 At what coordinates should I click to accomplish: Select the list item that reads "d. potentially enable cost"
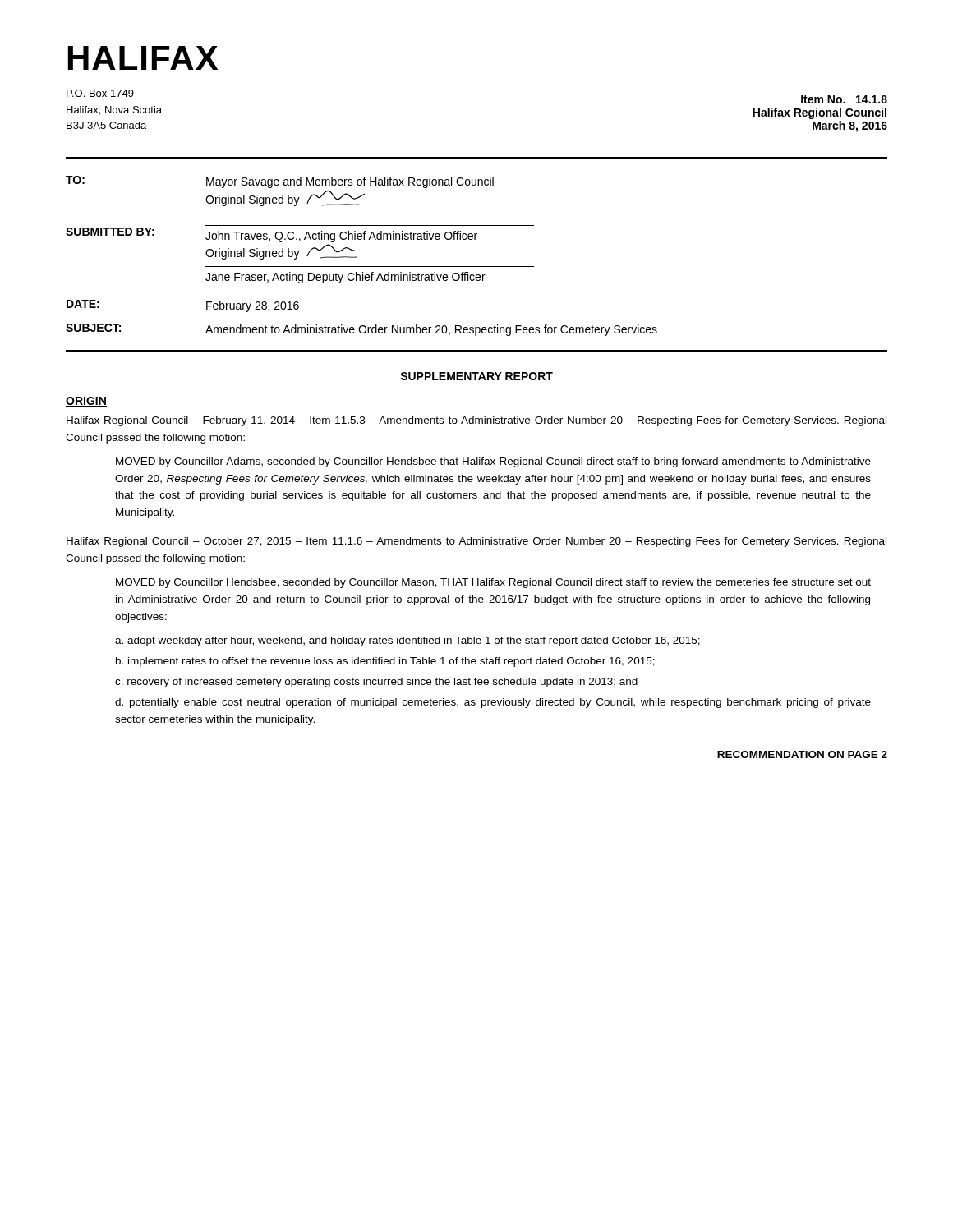point(493,710)
